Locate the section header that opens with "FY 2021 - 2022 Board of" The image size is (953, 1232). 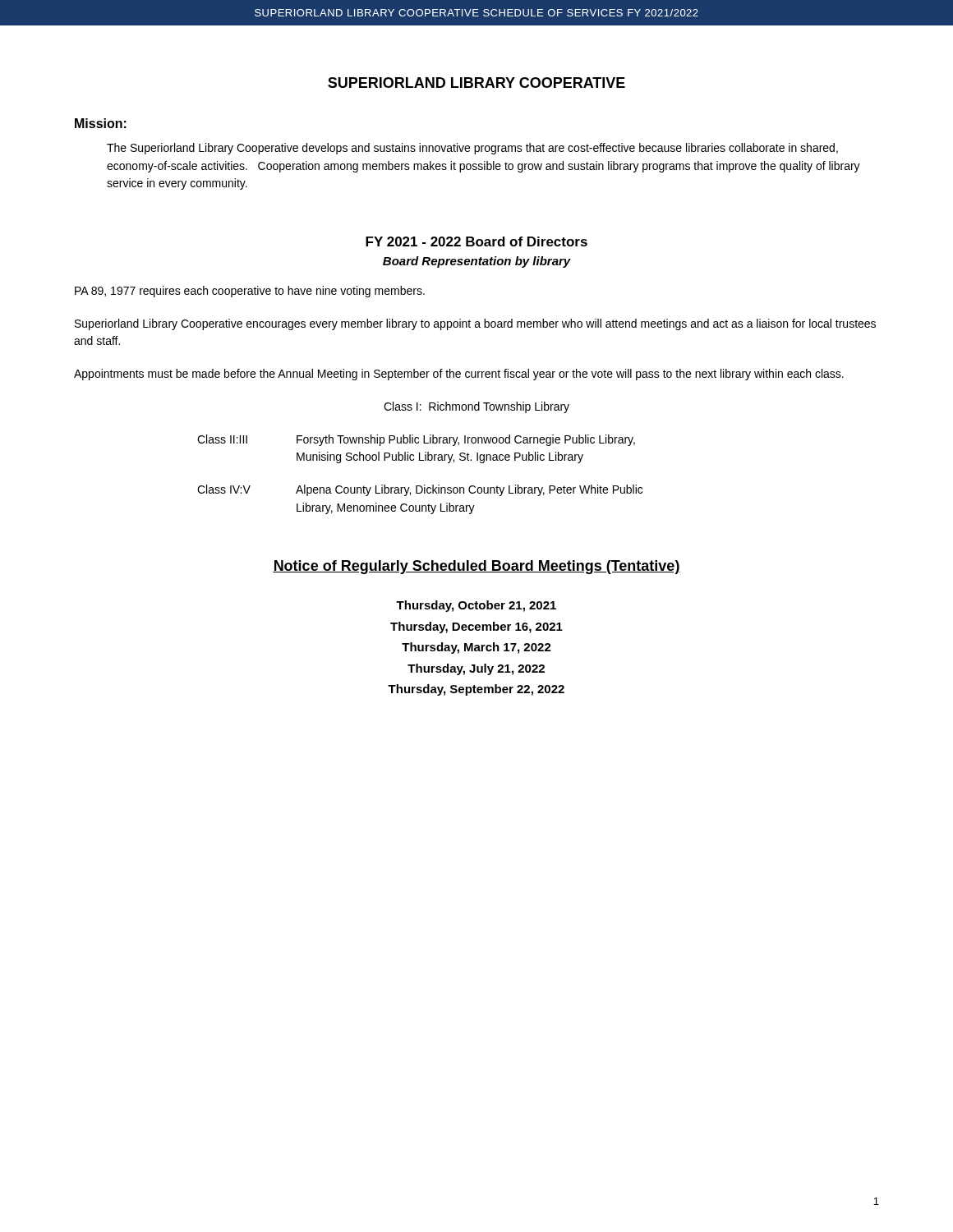point(476,242)
